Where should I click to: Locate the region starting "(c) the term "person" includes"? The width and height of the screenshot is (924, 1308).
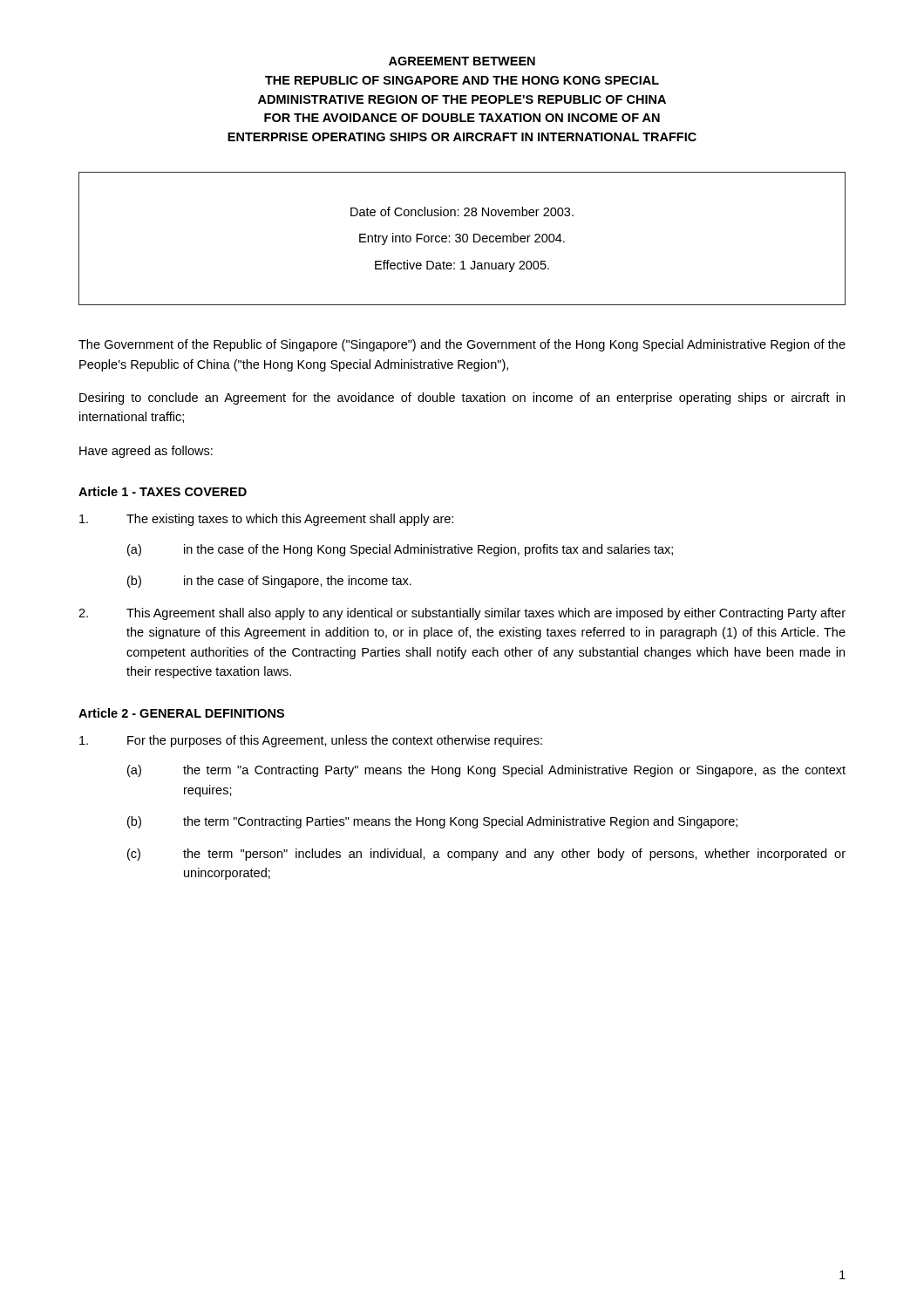coord(486,863)
